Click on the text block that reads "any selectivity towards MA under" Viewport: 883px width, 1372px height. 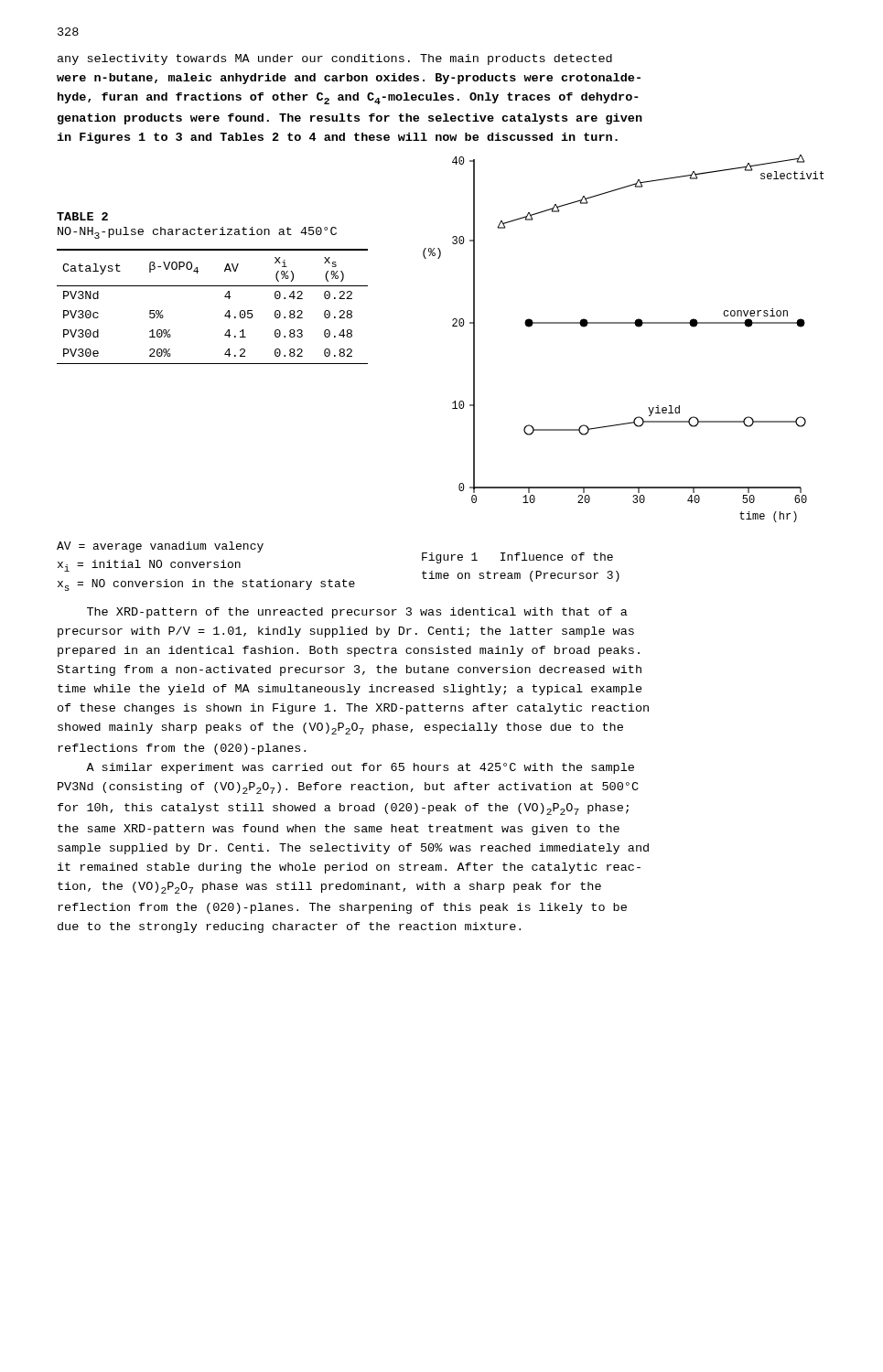click(350, 98)
